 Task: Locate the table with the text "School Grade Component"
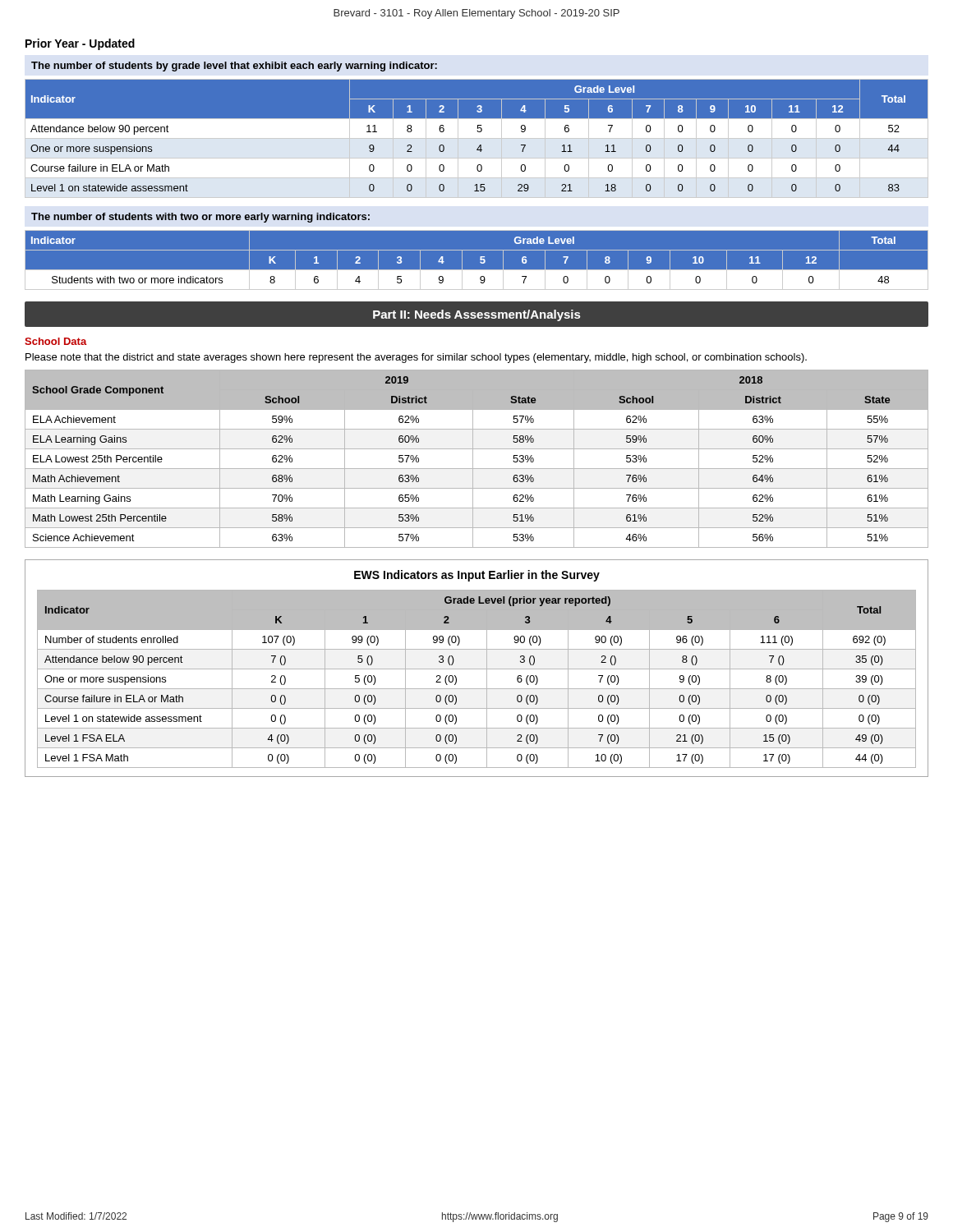476,459
